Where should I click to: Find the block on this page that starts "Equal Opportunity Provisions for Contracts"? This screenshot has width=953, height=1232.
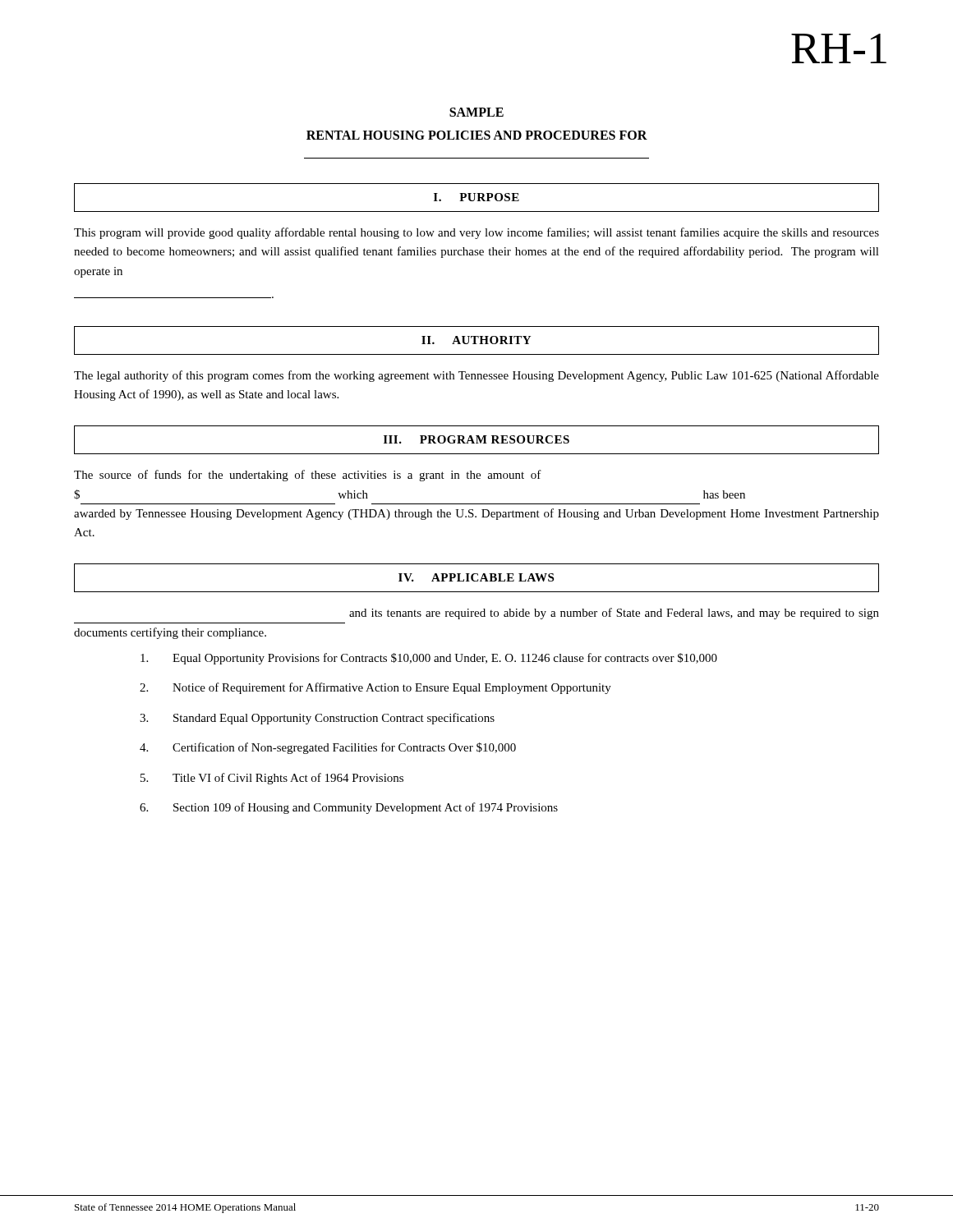(x=509, y=658)
